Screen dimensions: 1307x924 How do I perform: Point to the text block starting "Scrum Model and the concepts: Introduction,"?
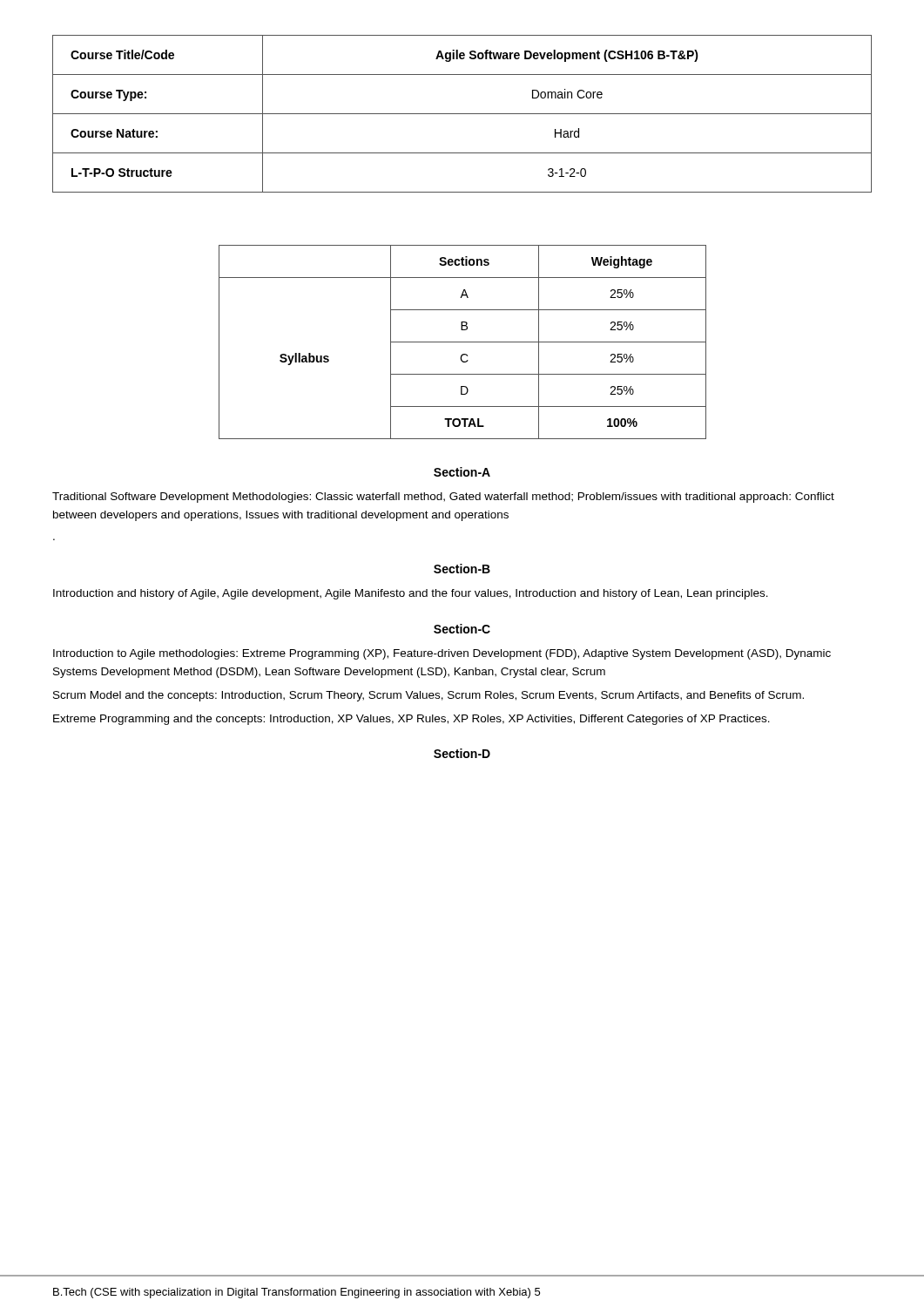pyautogui.click(x=429, y=695)
